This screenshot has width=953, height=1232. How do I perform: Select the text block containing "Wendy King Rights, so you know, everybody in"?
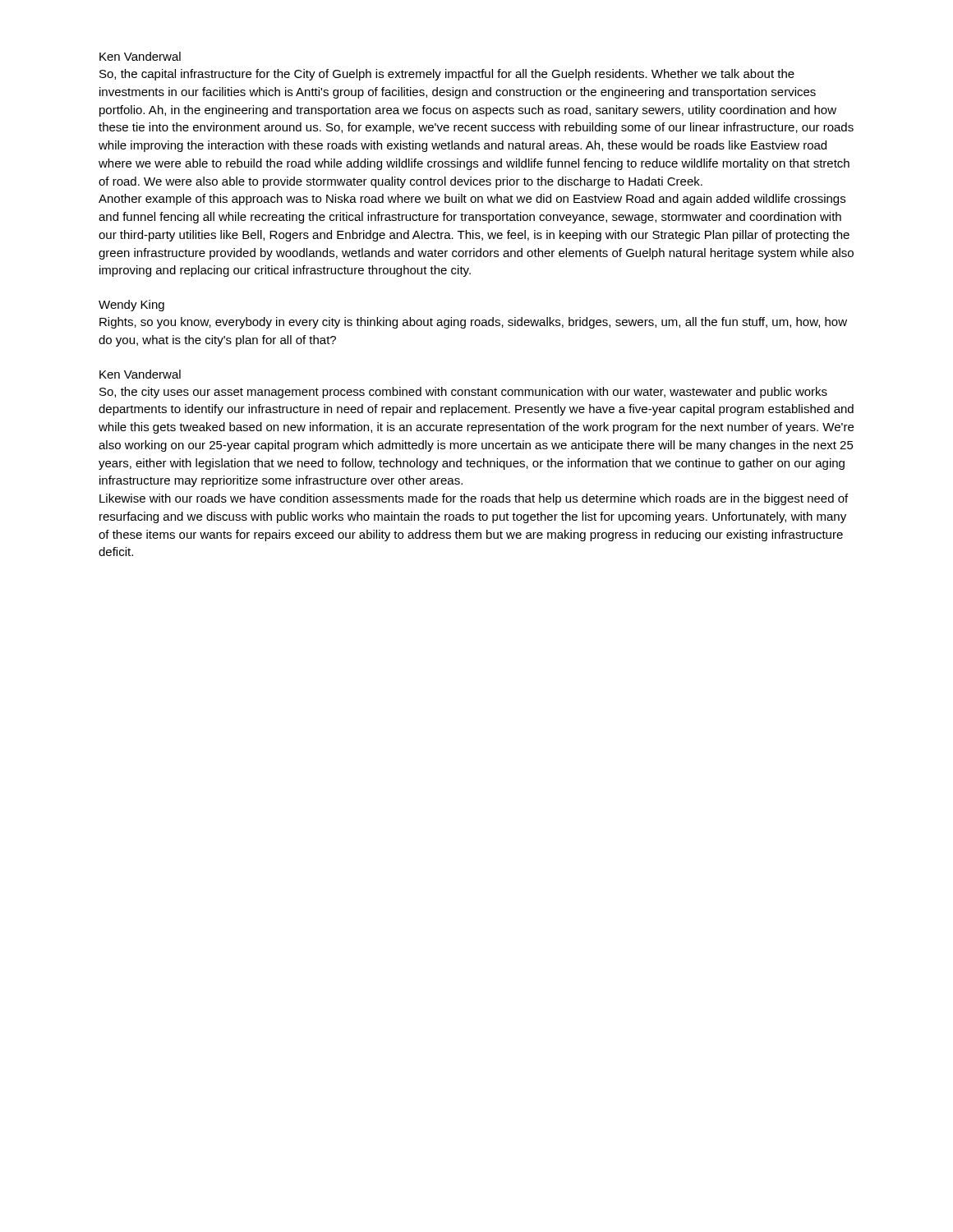(x=476, y=323)
